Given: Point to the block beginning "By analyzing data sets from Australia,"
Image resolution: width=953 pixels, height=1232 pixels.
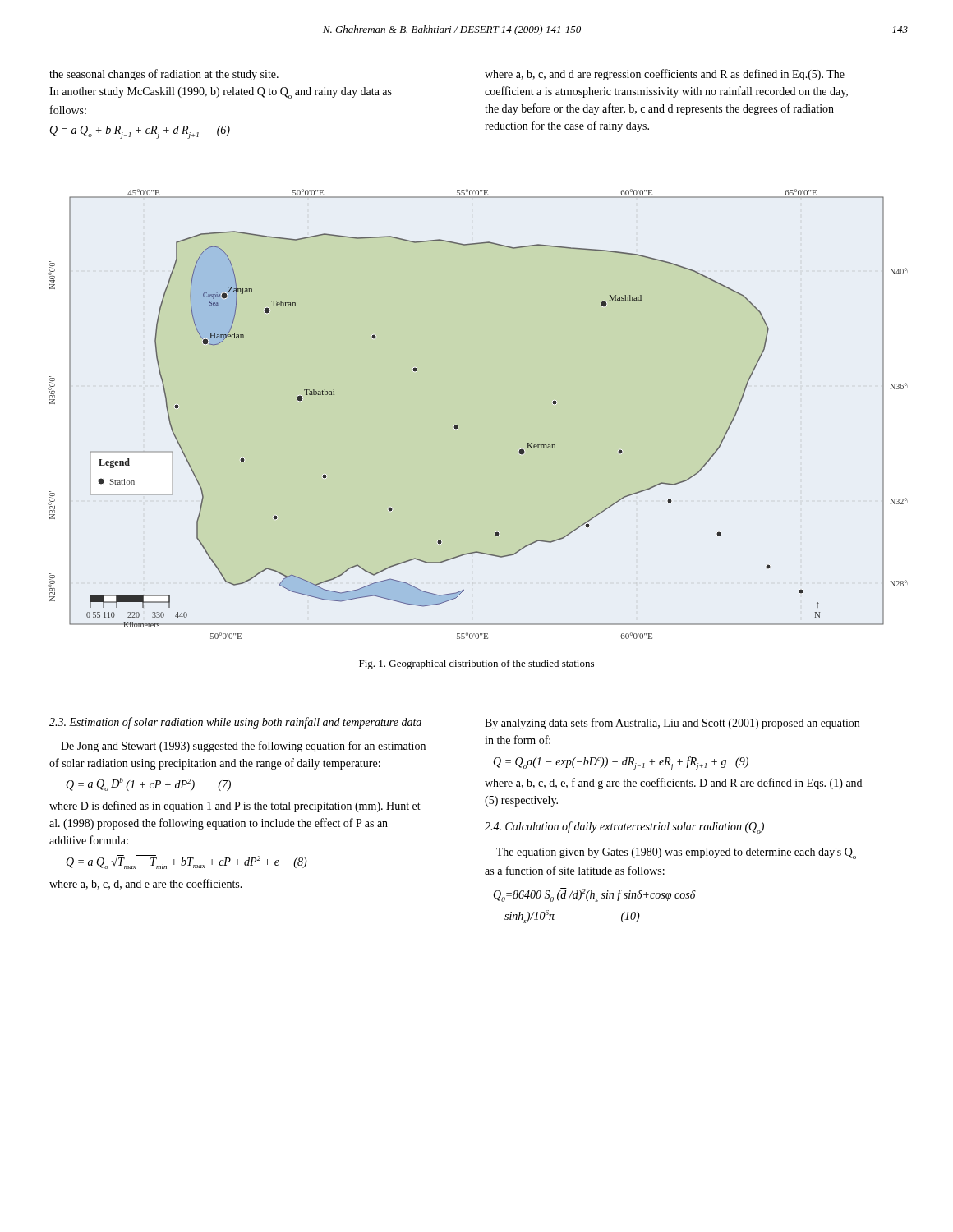Looking at the screenshot, I should (672, 732).
